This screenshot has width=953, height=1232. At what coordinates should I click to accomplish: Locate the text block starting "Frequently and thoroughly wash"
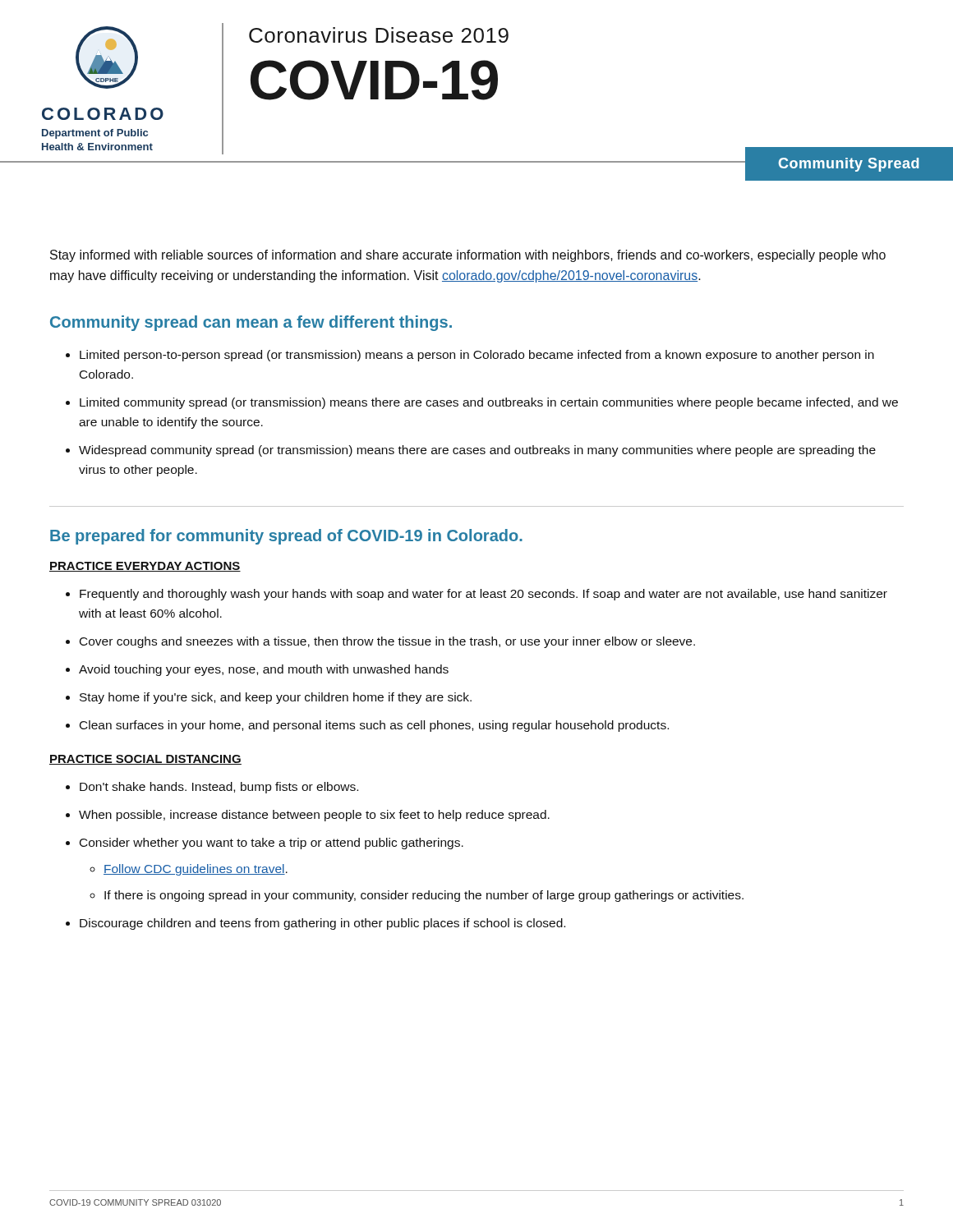click(x=483, y=603)
